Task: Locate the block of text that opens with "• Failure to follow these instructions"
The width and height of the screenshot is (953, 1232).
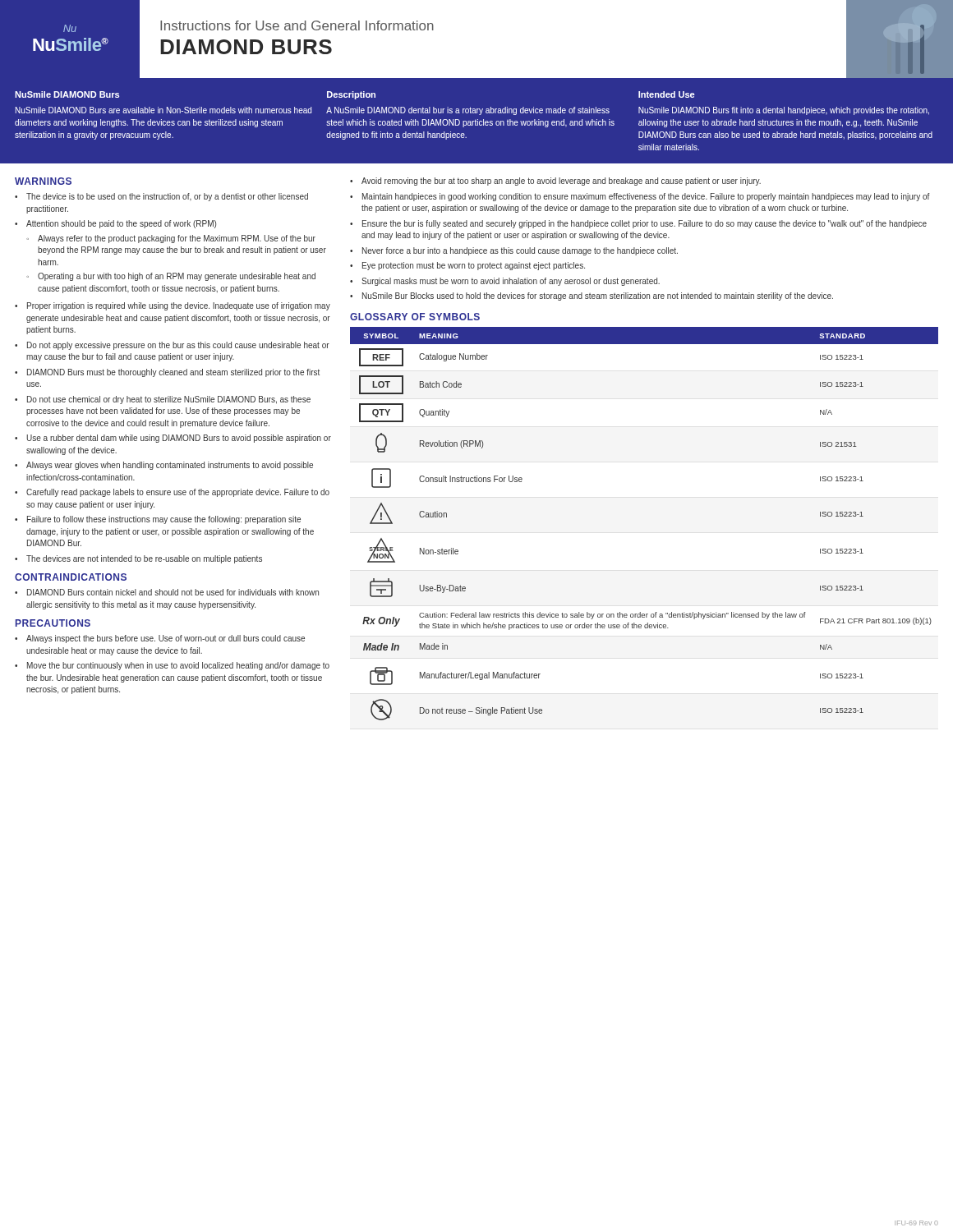Action: [175, 532]
